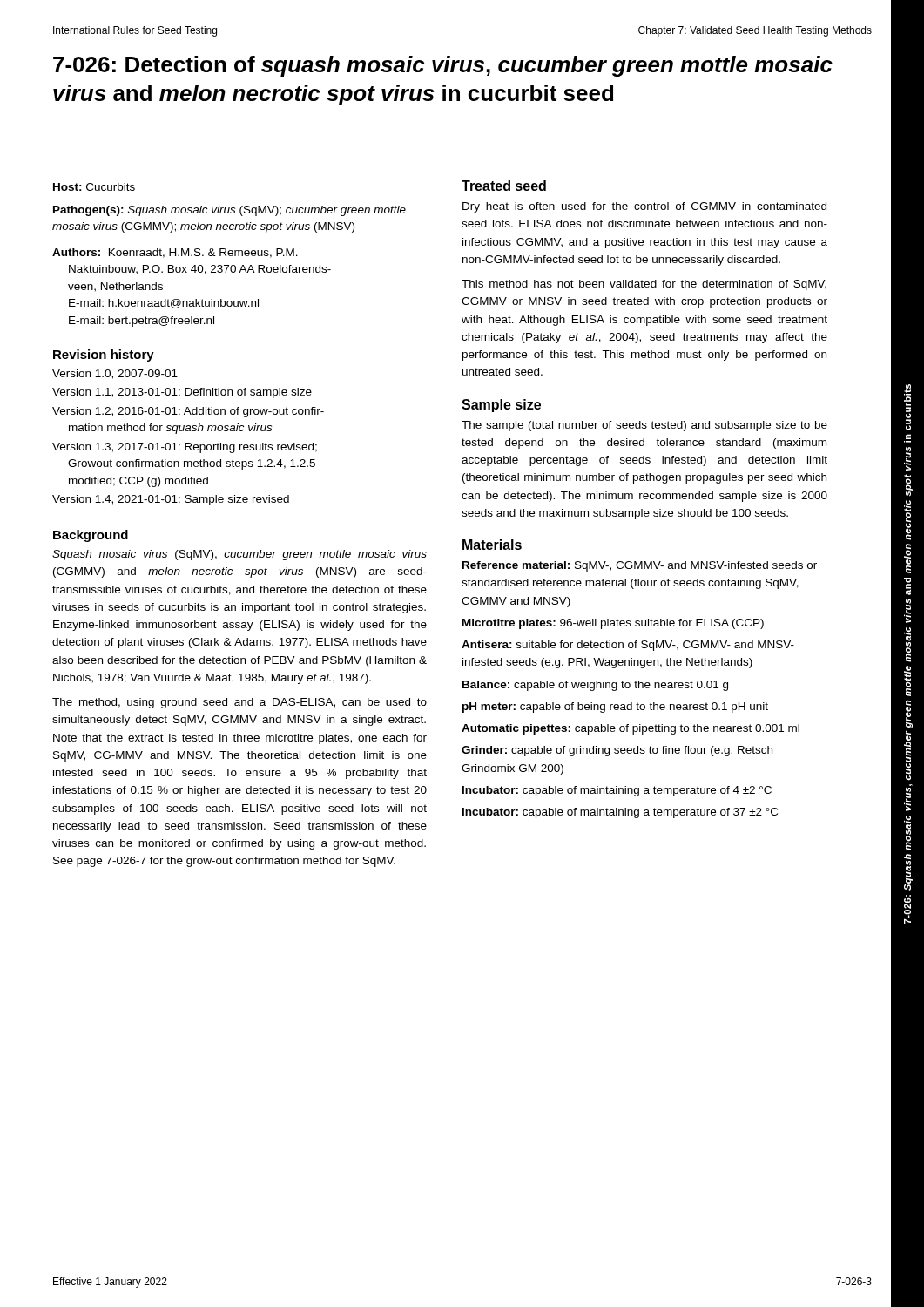The height and width of the screenshot is (1307, 924).
Task: Point to the passage starting "Pathogen(s): Squash mosaic virus"
Action: (x=229, y=218)
